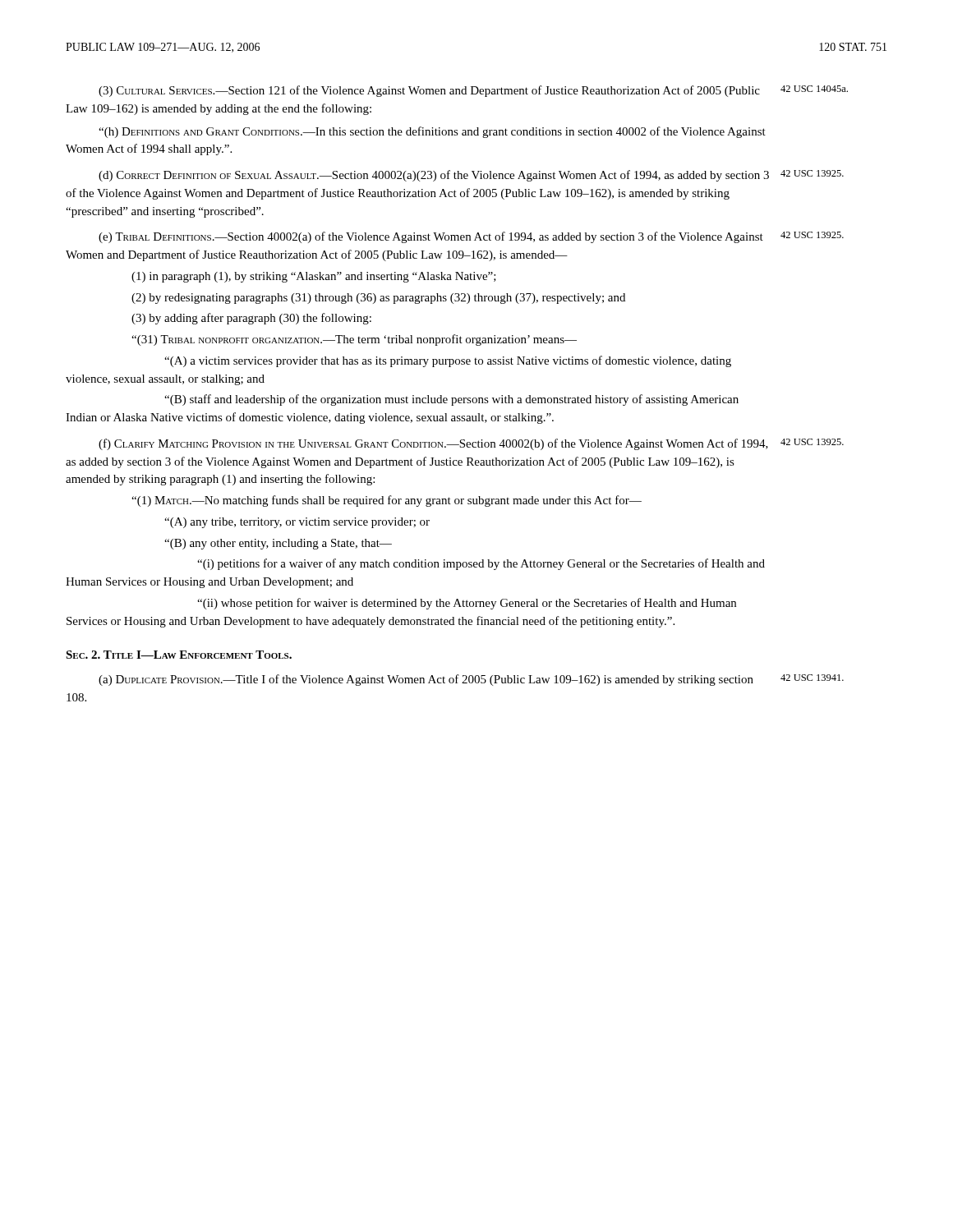Locate the block of text that opens with "“(1) Match.—No matching"

click(x=419, y=501)
